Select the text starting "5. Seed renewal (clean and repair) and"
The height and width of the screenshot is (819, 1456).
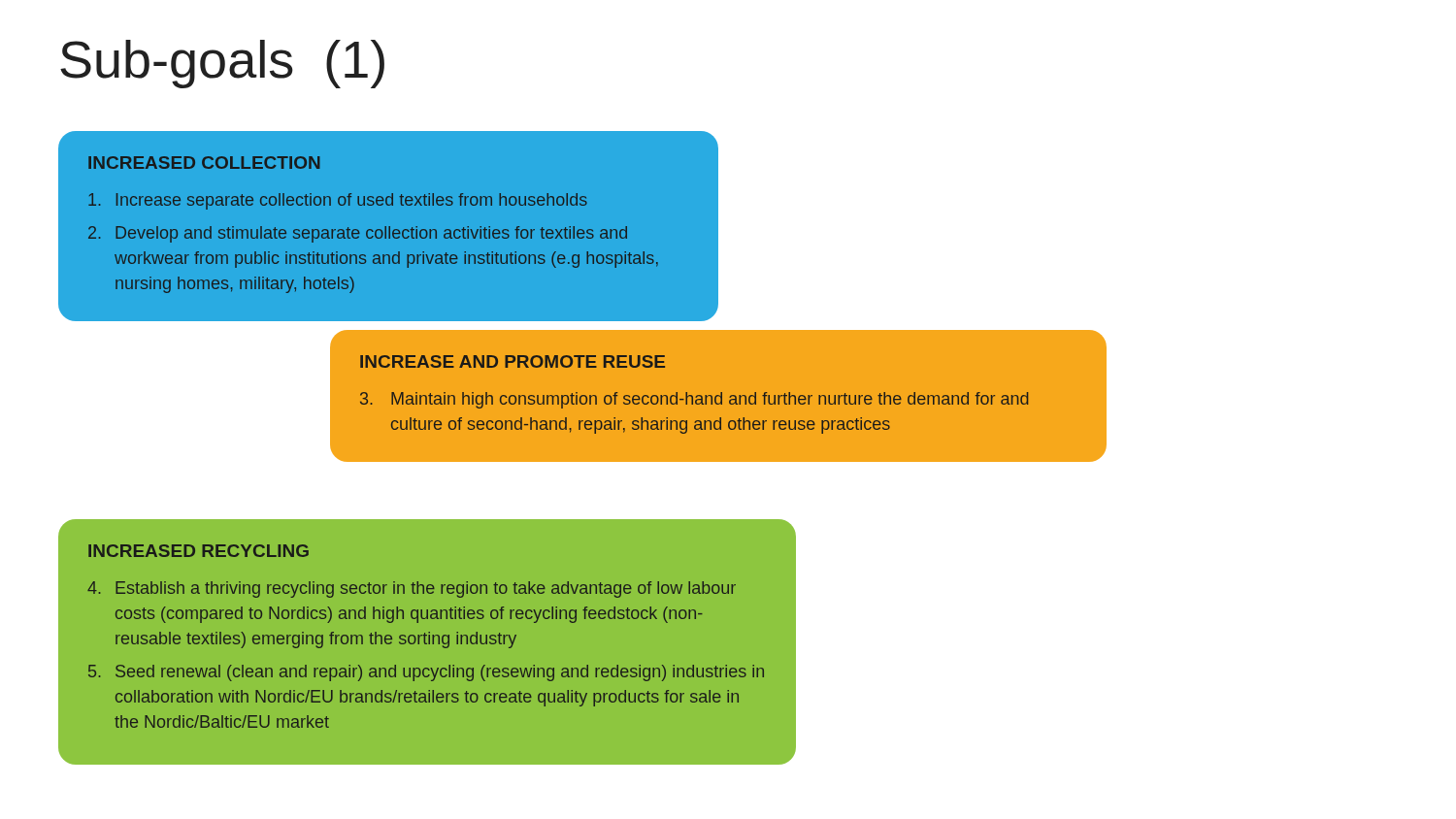[x=427, y=697]
